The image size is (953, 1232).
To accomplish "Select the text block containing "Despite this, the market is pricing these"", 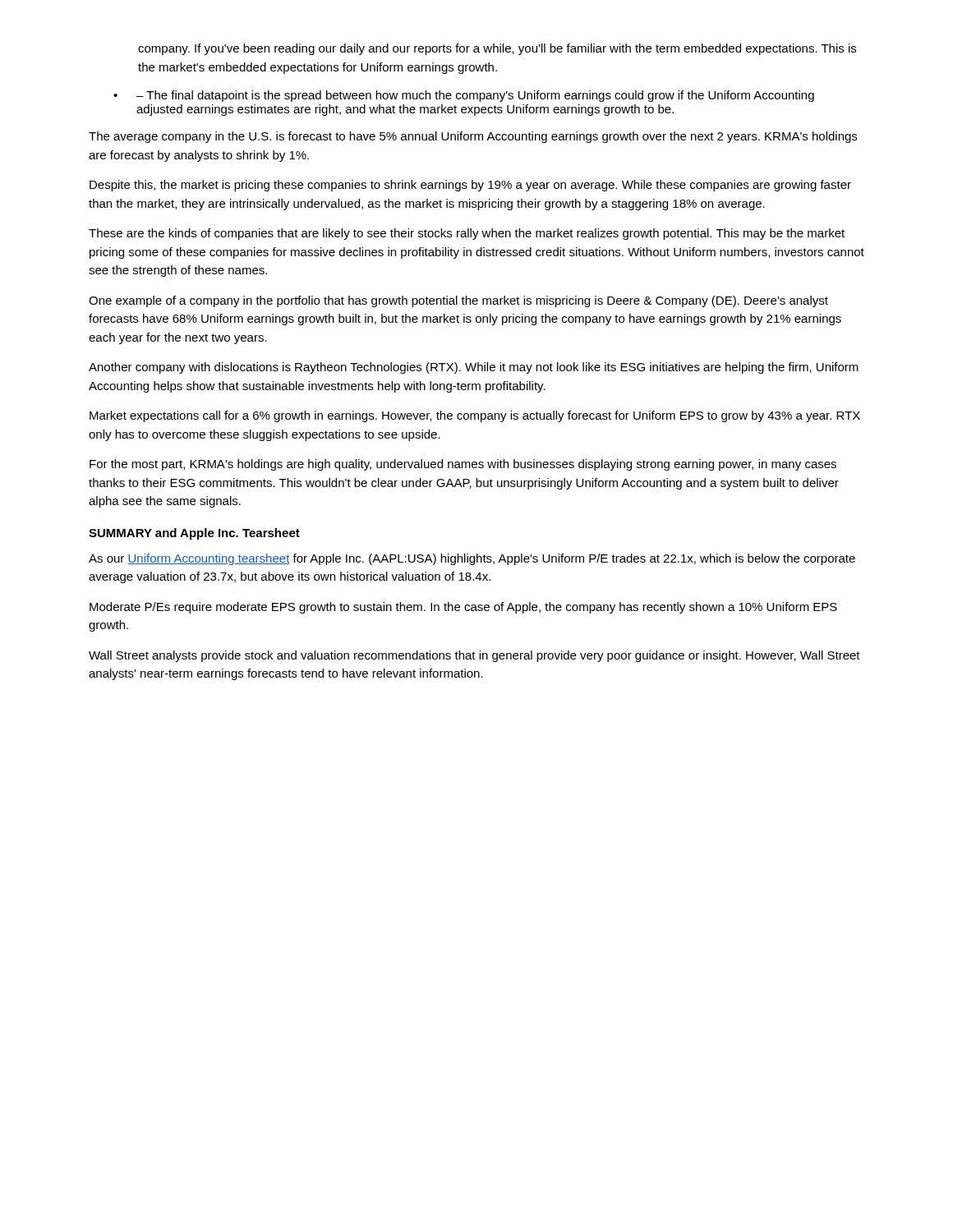I will tap(476, 194).
